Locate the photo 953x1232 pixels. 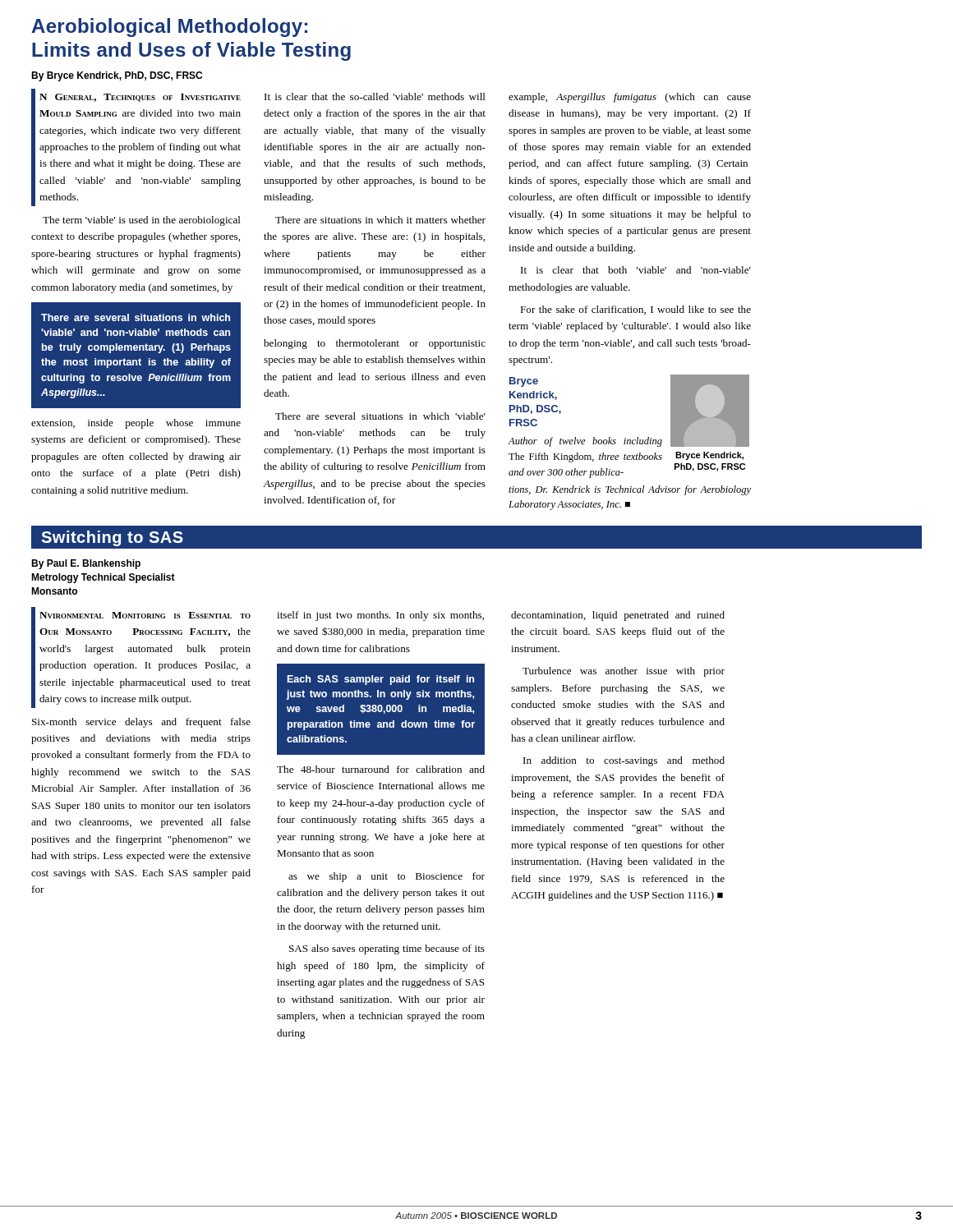[710, 411]
